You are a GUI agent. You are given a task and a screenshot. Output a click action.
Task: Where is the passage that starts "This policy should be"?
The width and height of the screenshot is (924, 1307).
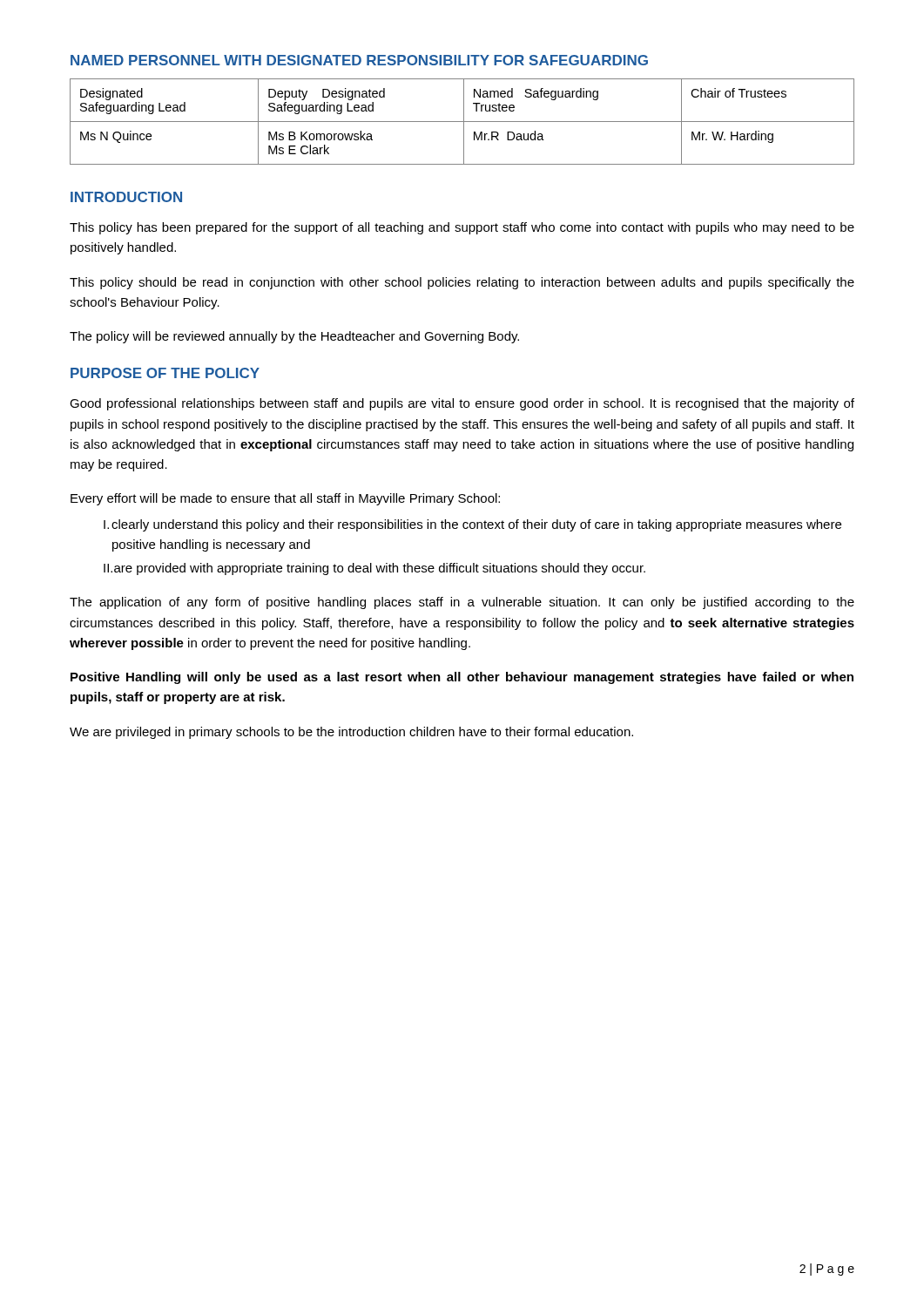(x=462, y=292)
